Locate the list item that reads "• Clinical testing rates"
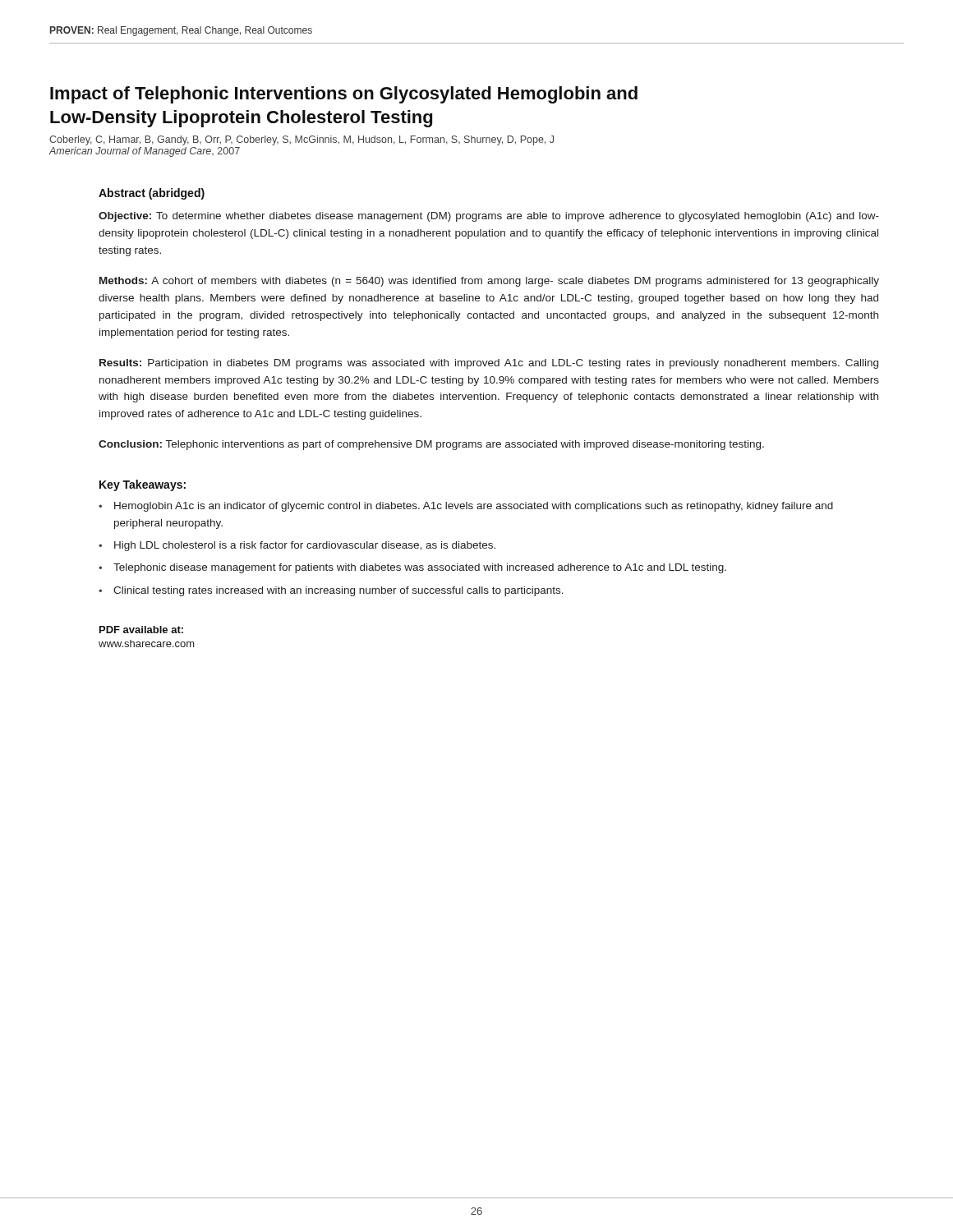The image size is (953, 1232). click(489, 591)
